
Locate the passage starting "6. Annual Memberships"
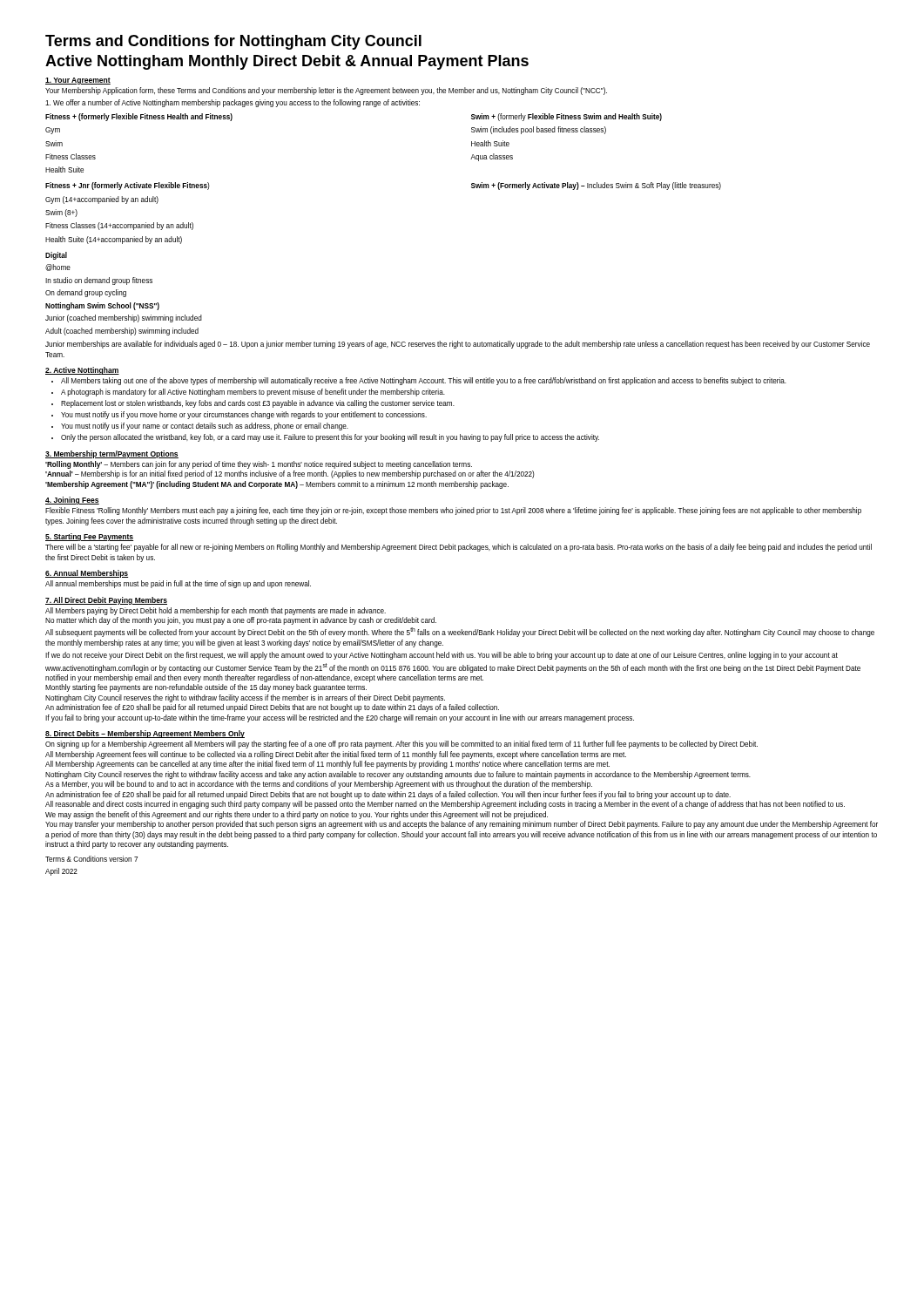tap(87, 573)
